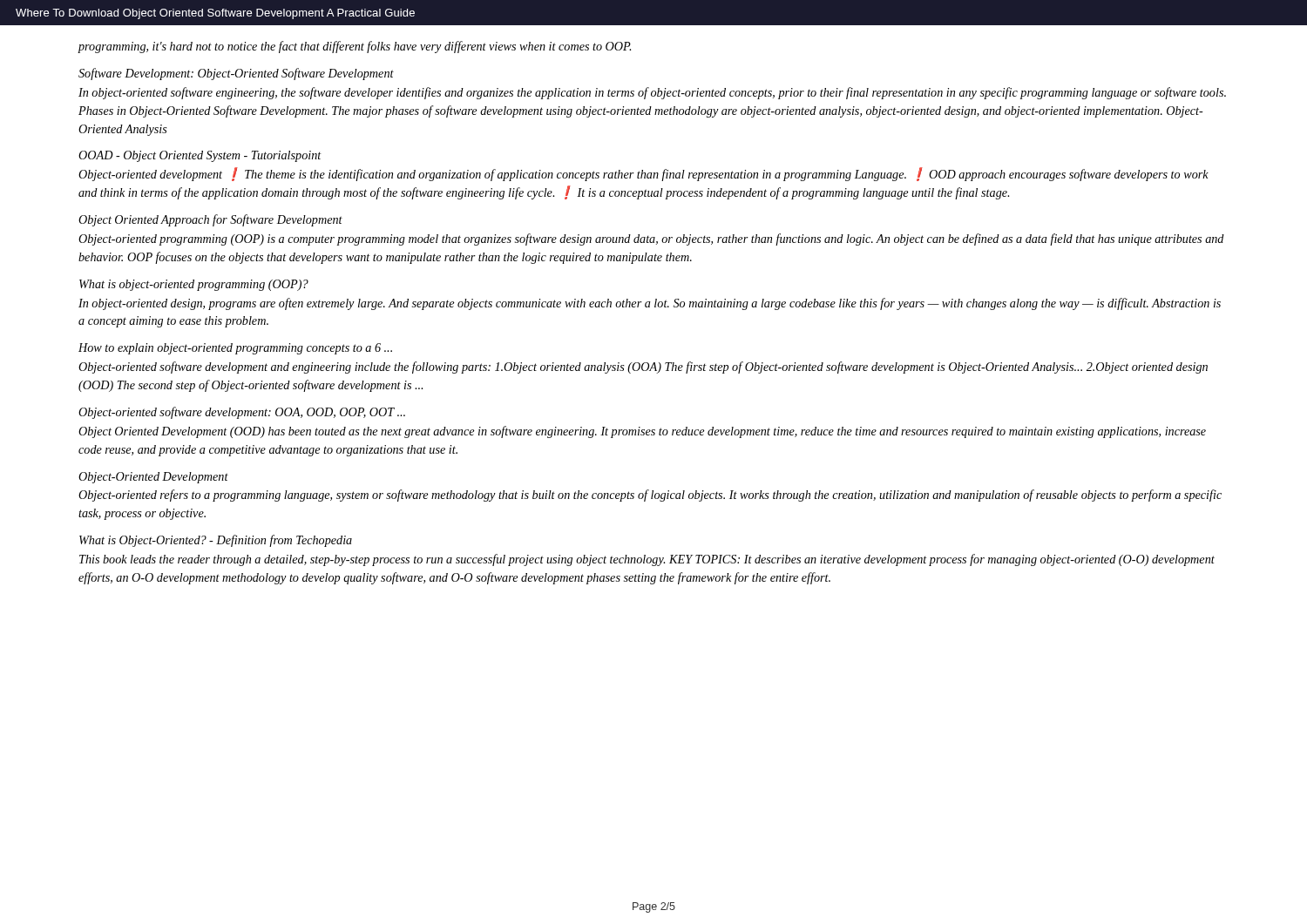Point to the block beginning "Object-oriented development ❗"

click(643, 184)
